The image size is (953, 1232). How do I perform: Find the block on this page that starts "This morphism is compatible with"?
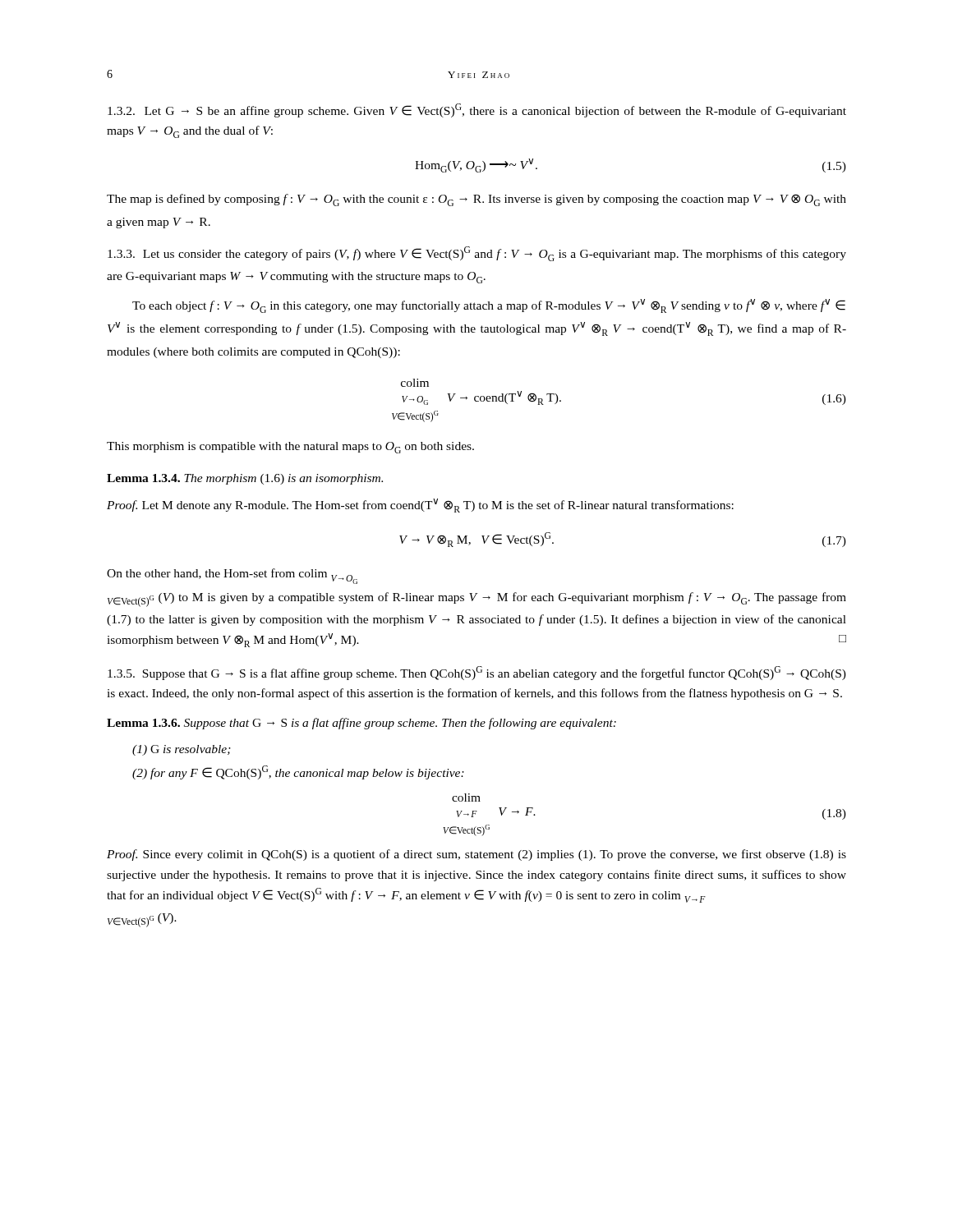click(x=476, y=447)
